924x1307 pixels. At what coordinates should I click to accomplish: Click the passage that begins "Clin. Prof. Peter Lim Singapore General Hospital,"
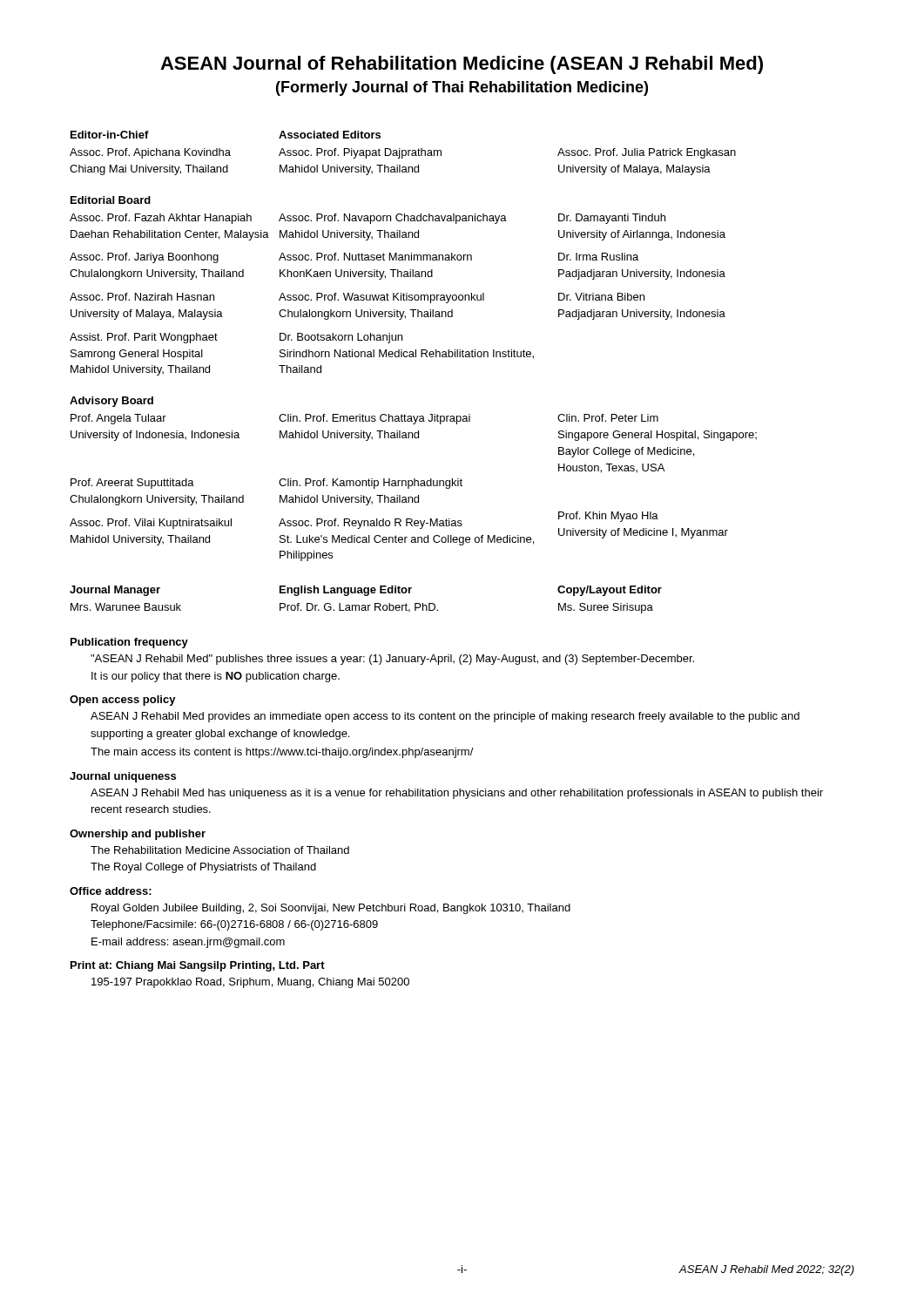click(x=706, y=443)
